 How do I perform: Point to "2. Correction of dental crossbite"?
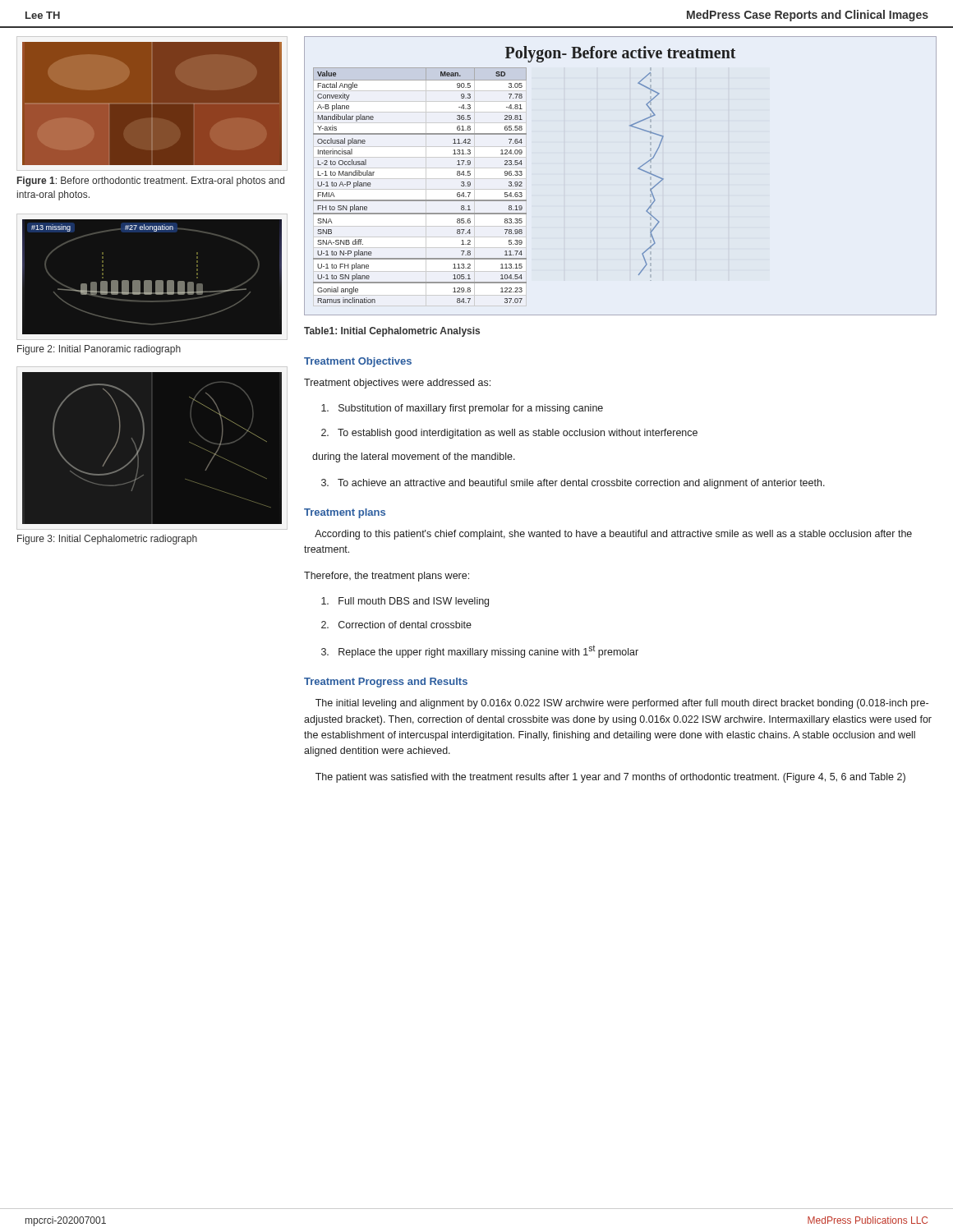(x=392, y=625)
